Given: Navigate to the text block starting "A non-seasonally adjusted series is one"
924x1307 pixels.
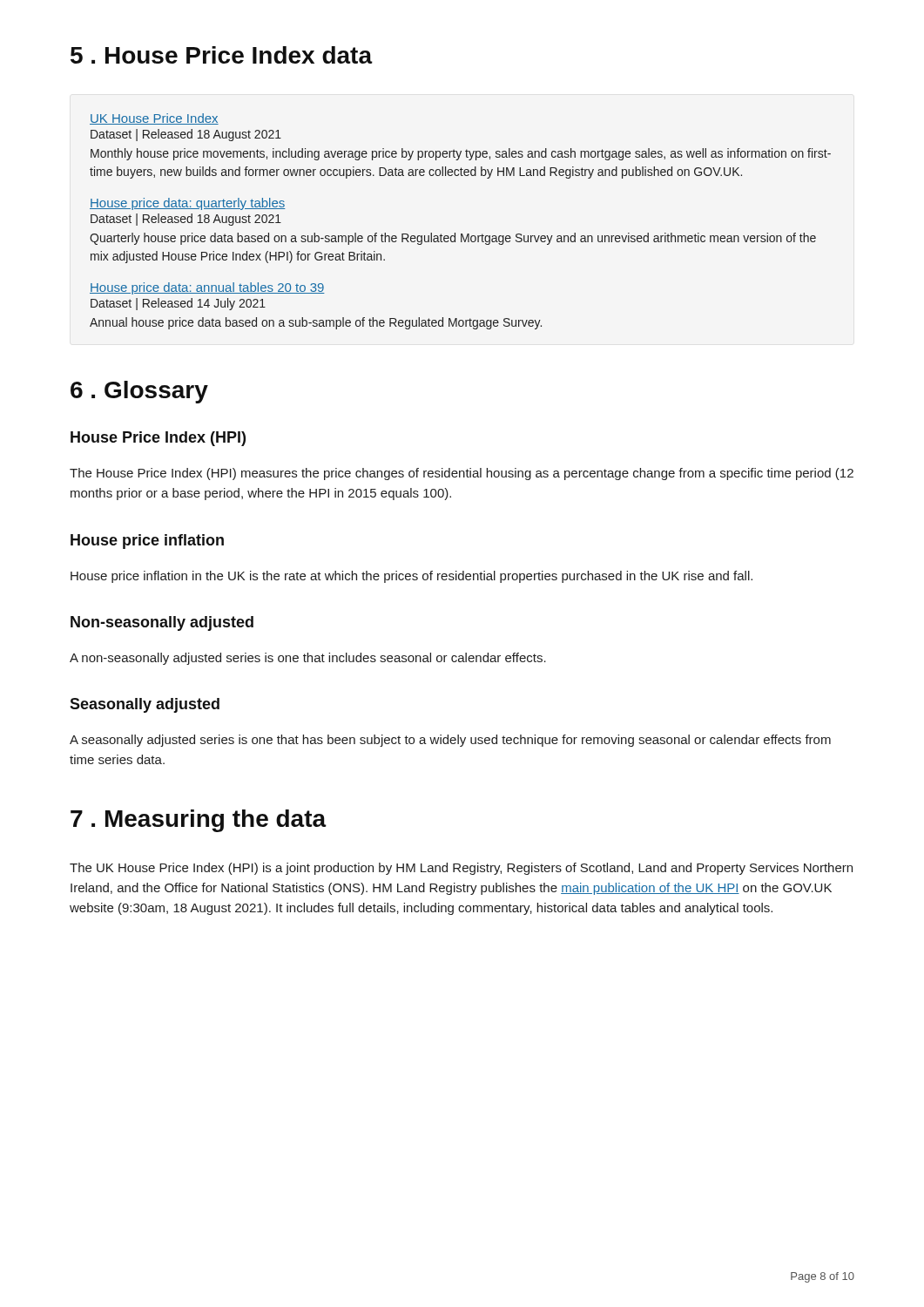Looking at the screenshot, I should coord(308,657).
